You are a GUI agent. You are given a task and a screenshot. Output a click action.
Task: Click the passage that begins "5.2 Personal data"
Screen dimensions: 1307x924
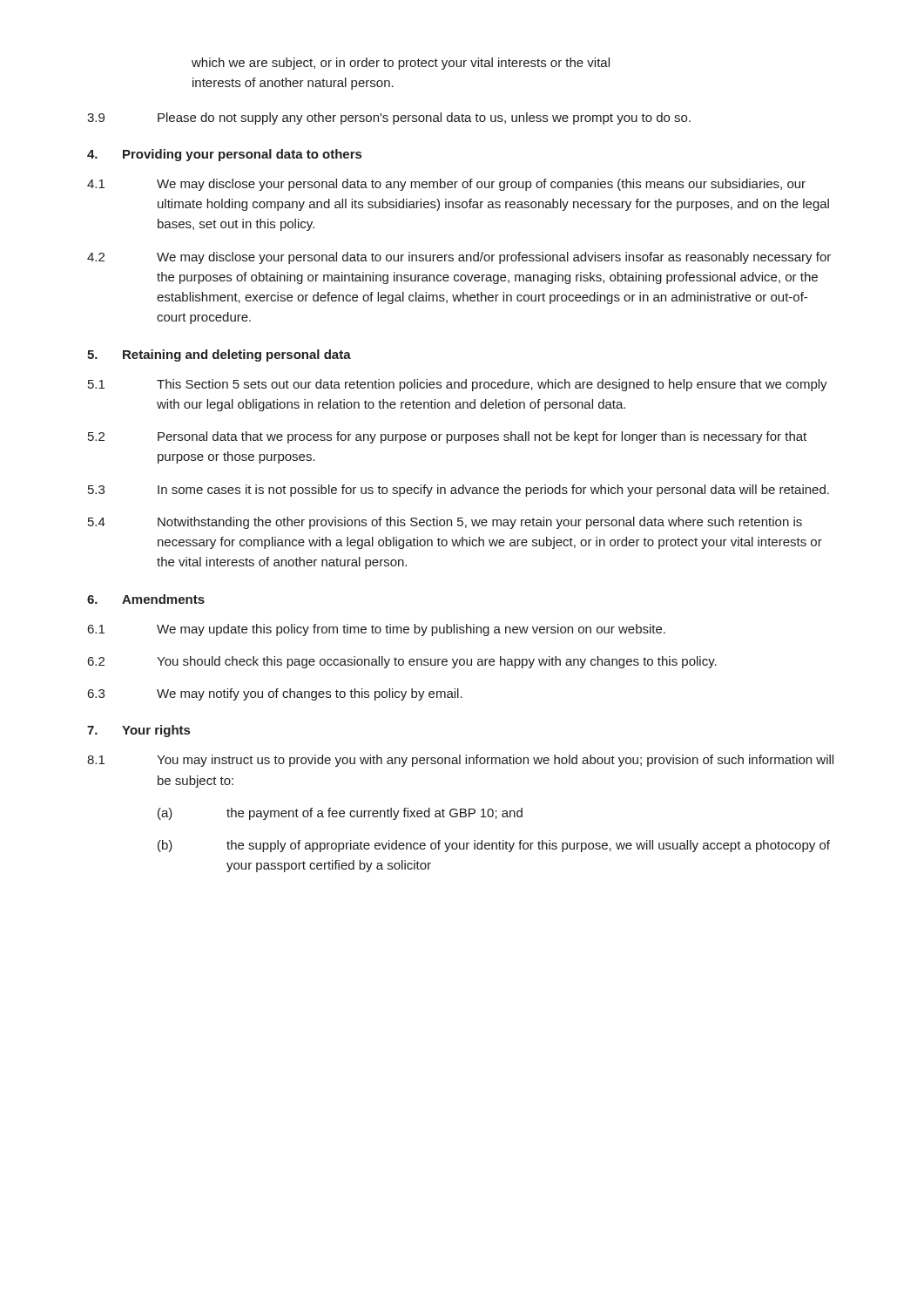pos(462,446)
